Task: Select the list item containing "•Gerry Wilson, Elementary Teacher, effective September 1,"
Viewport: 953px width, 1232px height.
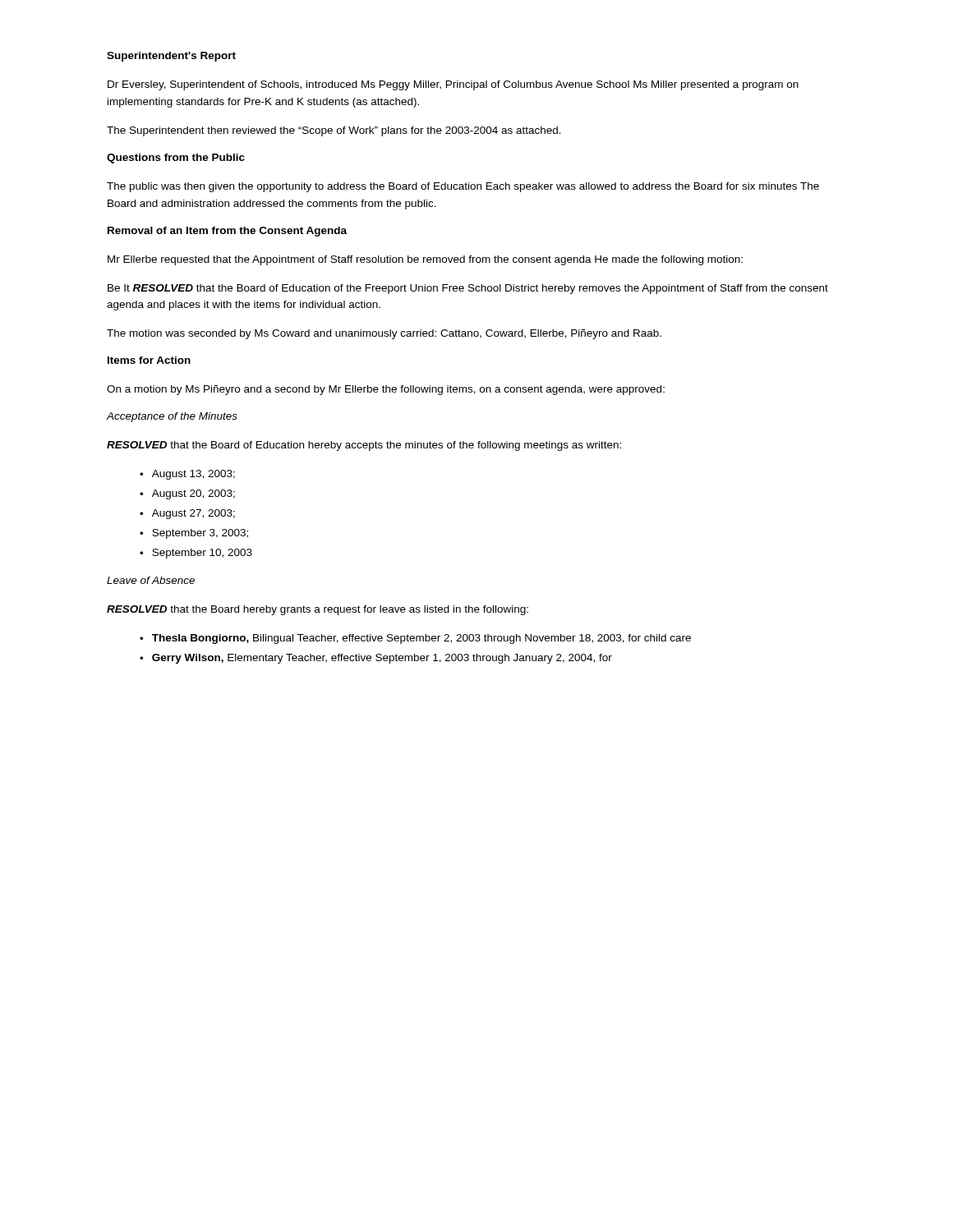Action: [x=376, y=658]
